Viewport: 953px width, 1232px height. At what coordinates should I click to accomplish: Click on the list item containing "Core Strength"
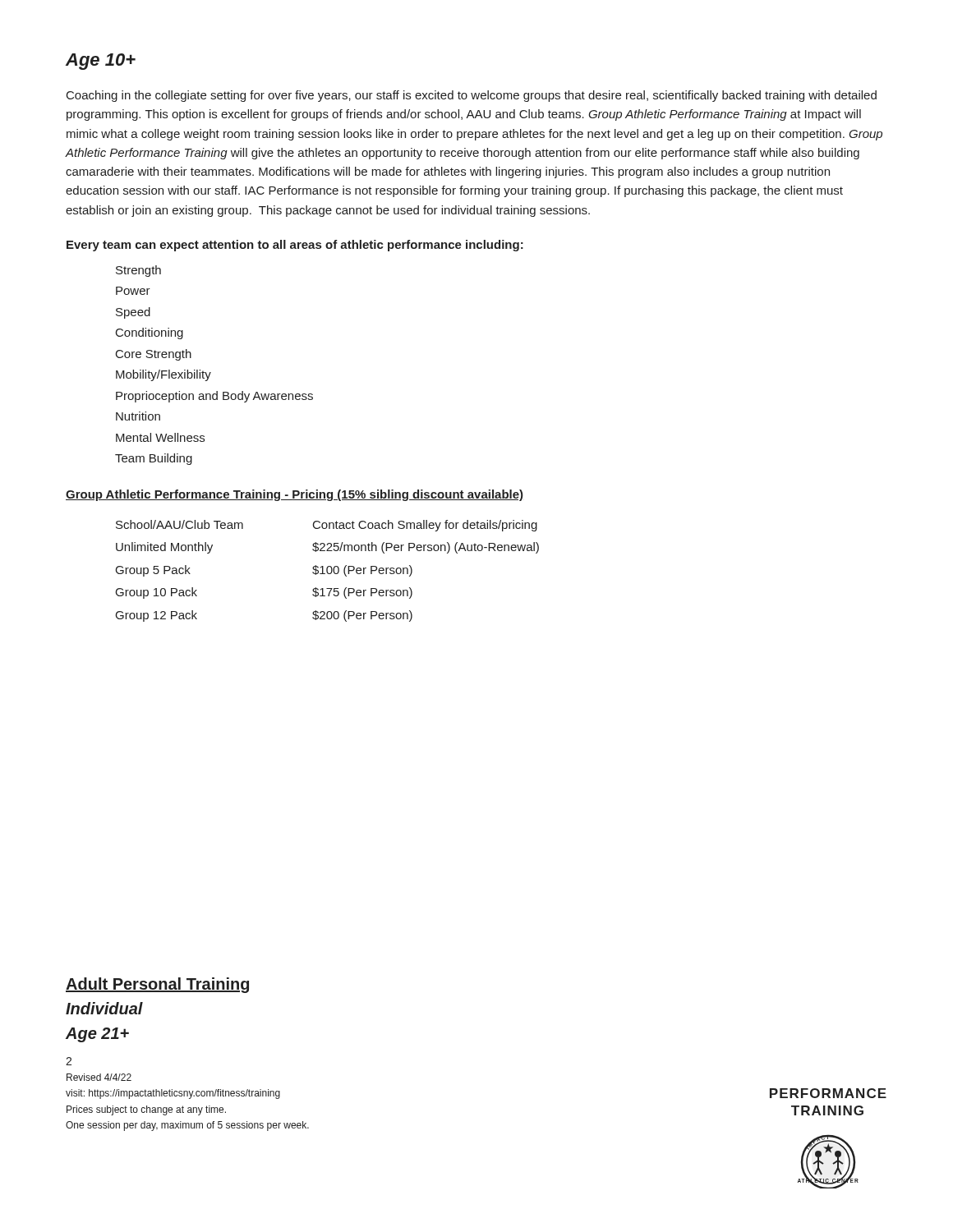click(153, 353)
